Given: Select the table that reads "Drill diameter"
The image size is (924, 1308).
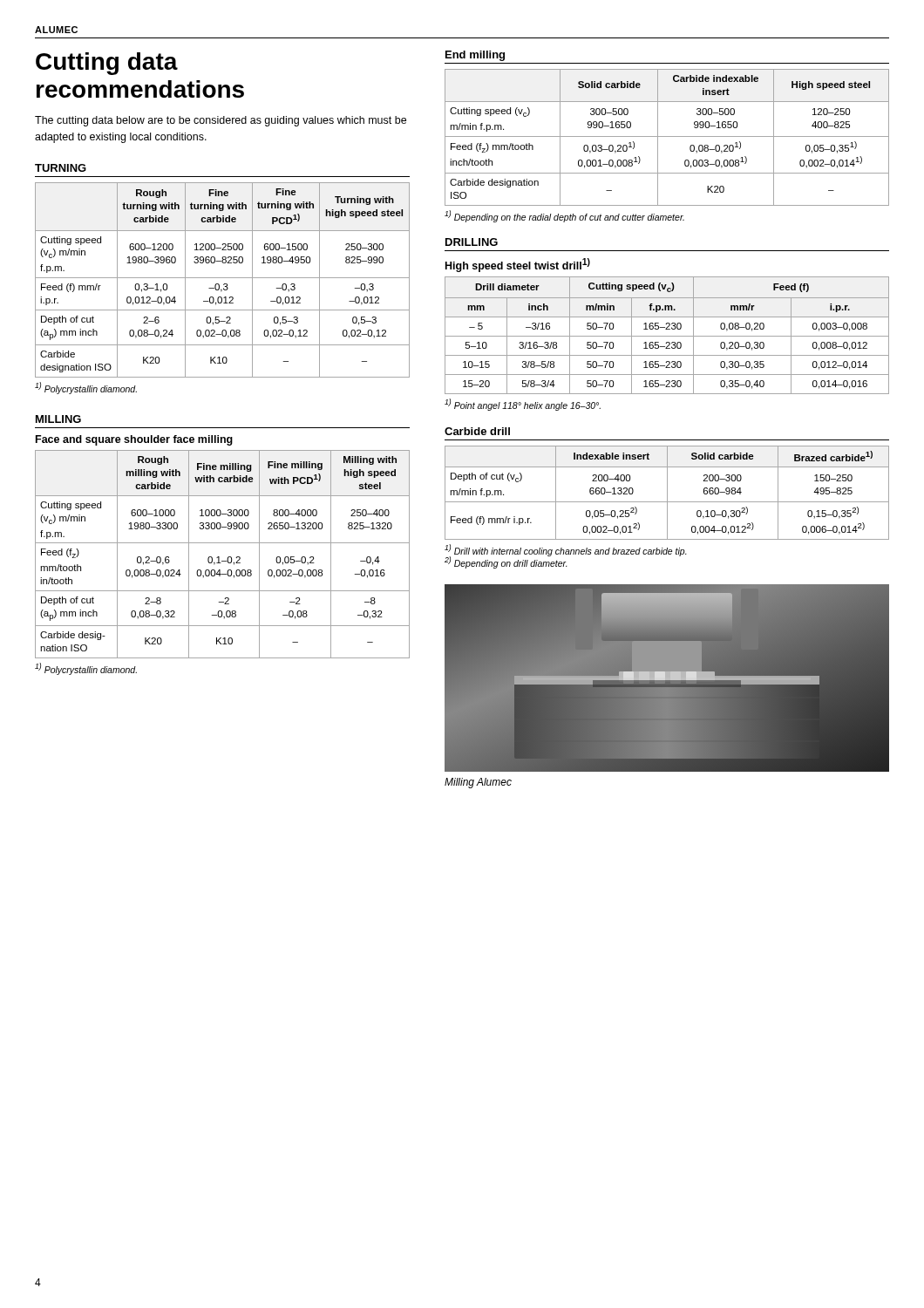Looking at the screenshot, I should pyautogui.click(x=667, y=335).
